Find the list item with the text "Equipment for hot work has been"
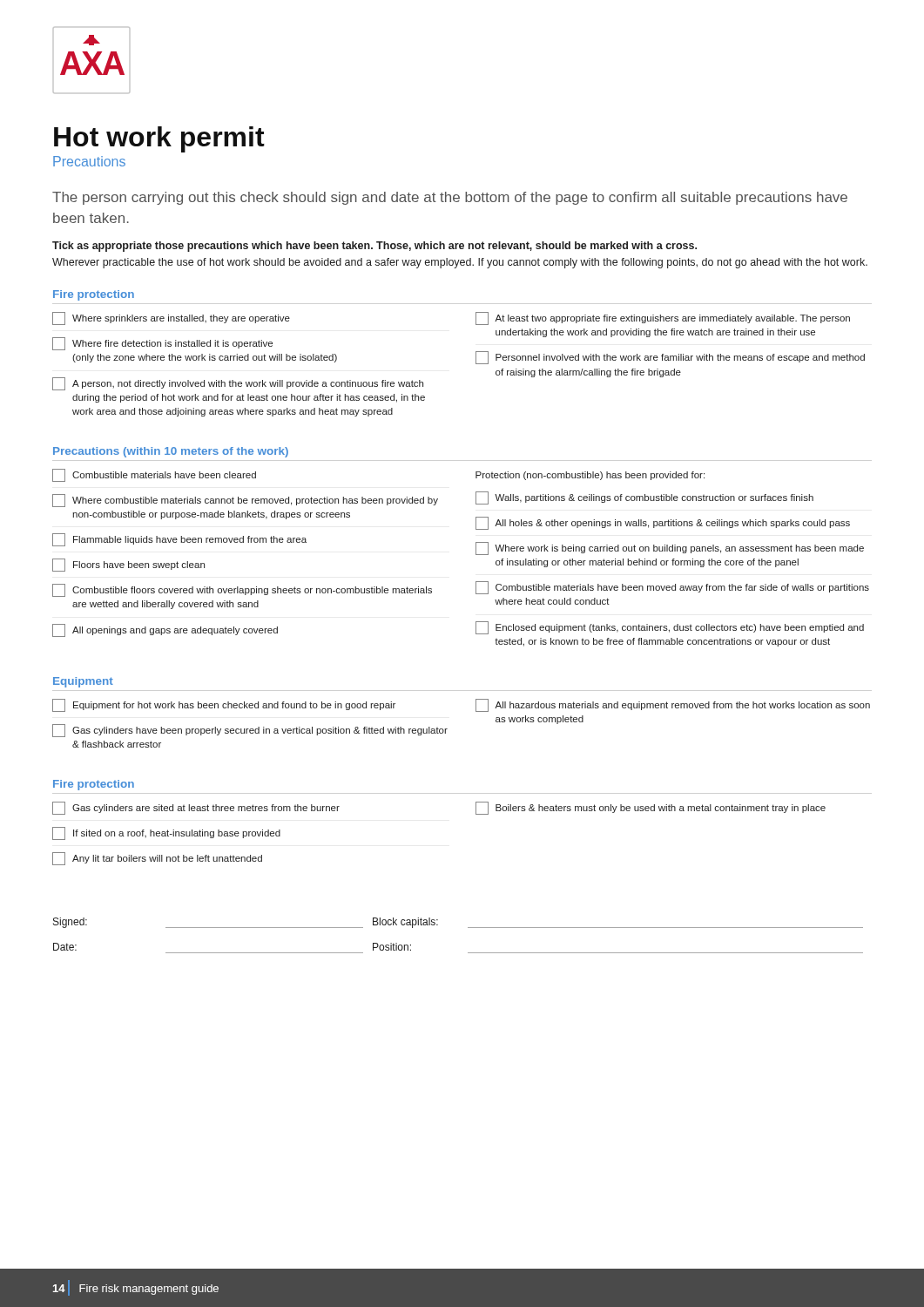Viewport: 924px width, 1307px height. [251, 705]
